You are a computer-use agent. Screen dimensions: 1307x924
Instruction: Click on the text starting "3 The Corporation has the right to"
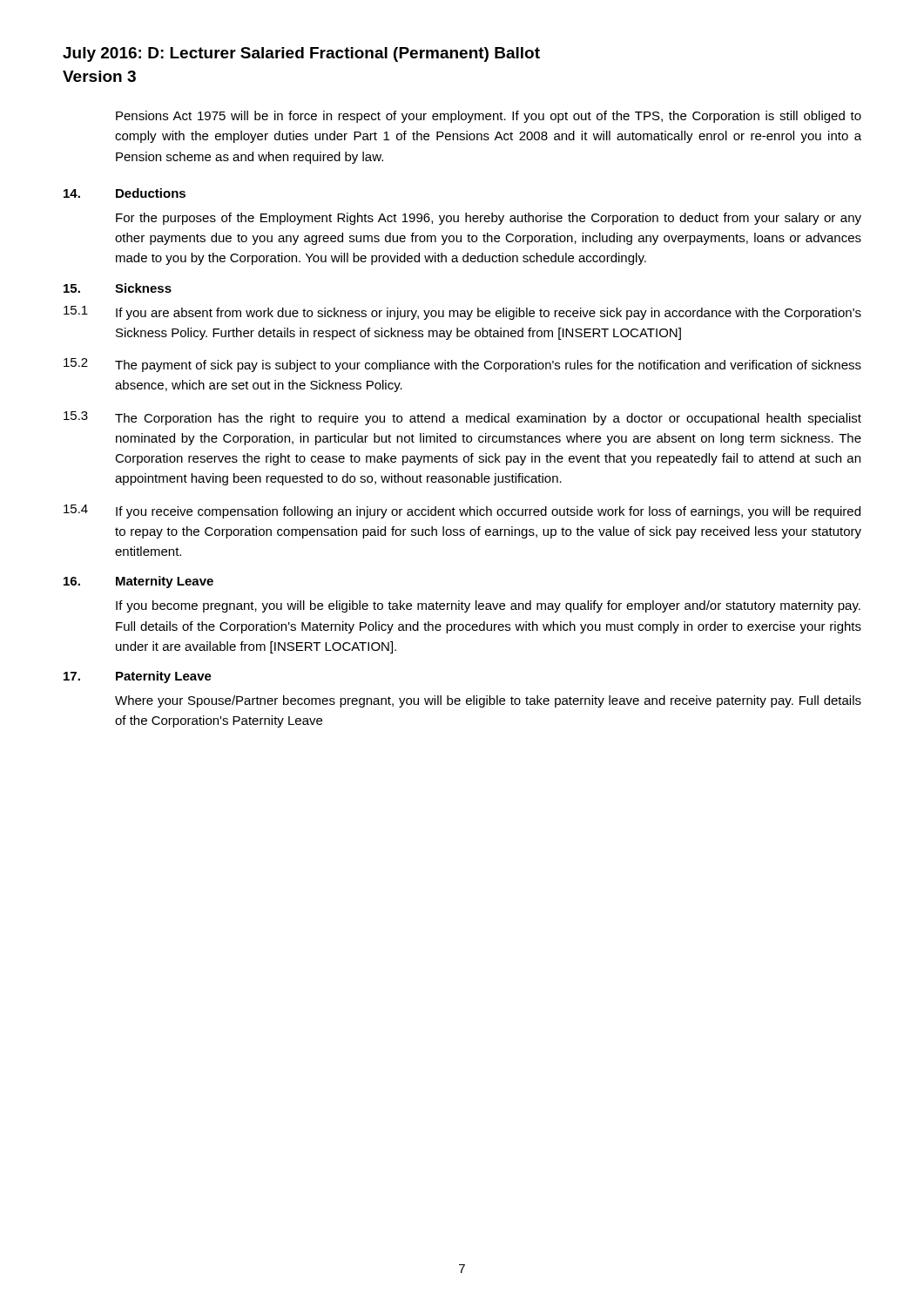coord(462,448)
